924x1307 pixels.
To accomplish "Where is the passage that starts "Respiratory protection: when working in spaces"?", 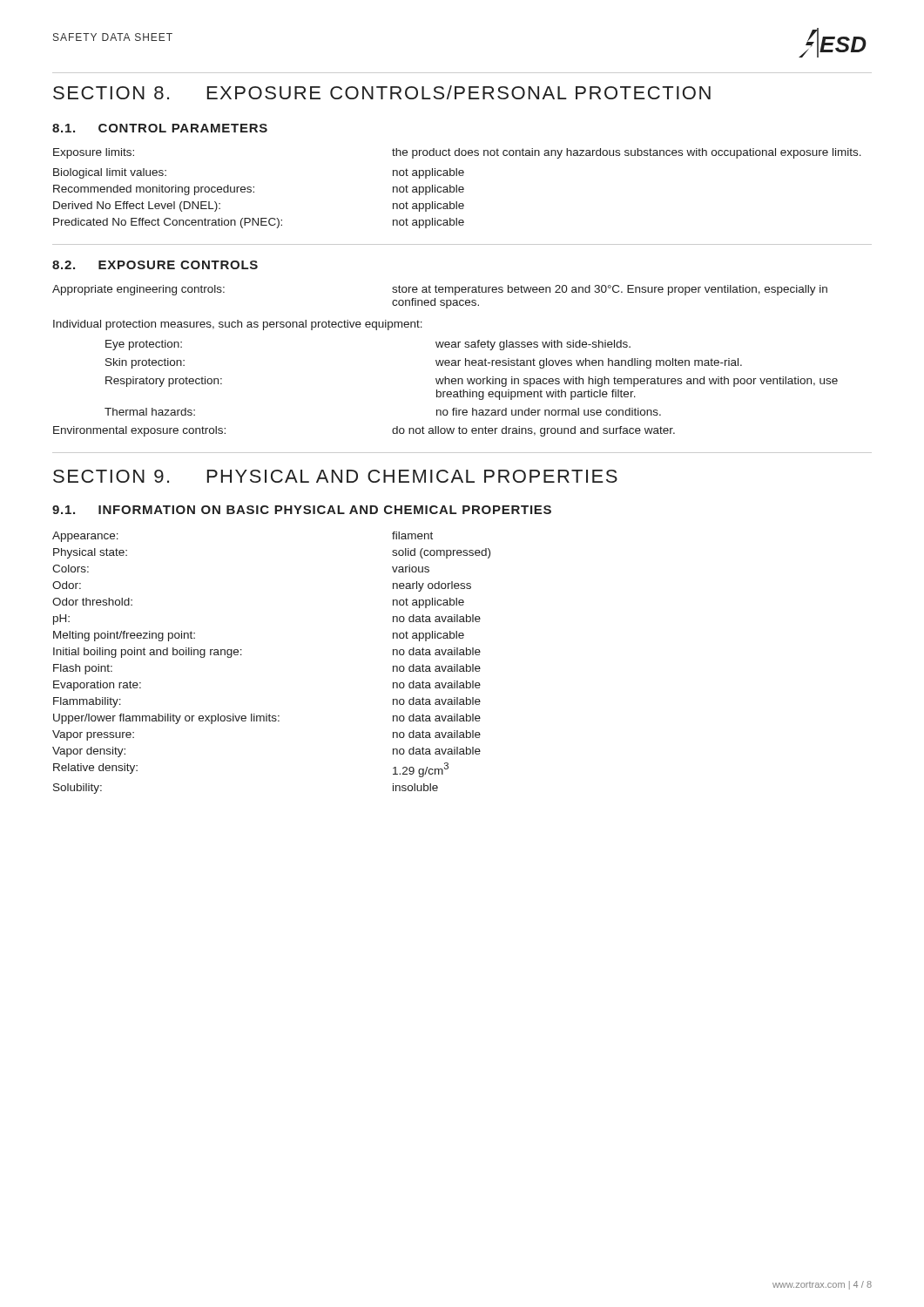I will click(462, 387).
